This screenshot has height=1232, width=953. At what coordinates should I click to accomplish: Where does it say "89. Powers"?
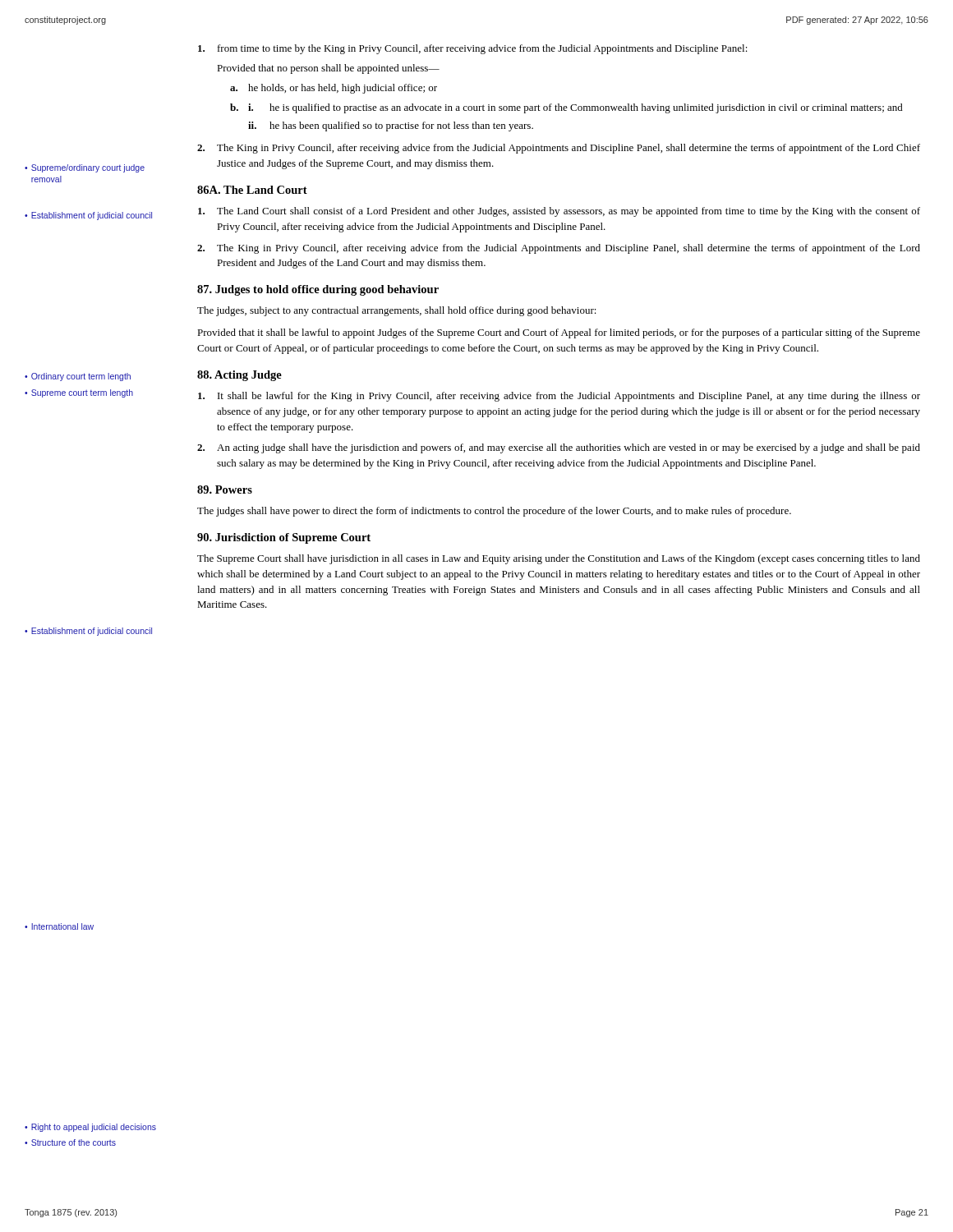(x=225, y=490)
